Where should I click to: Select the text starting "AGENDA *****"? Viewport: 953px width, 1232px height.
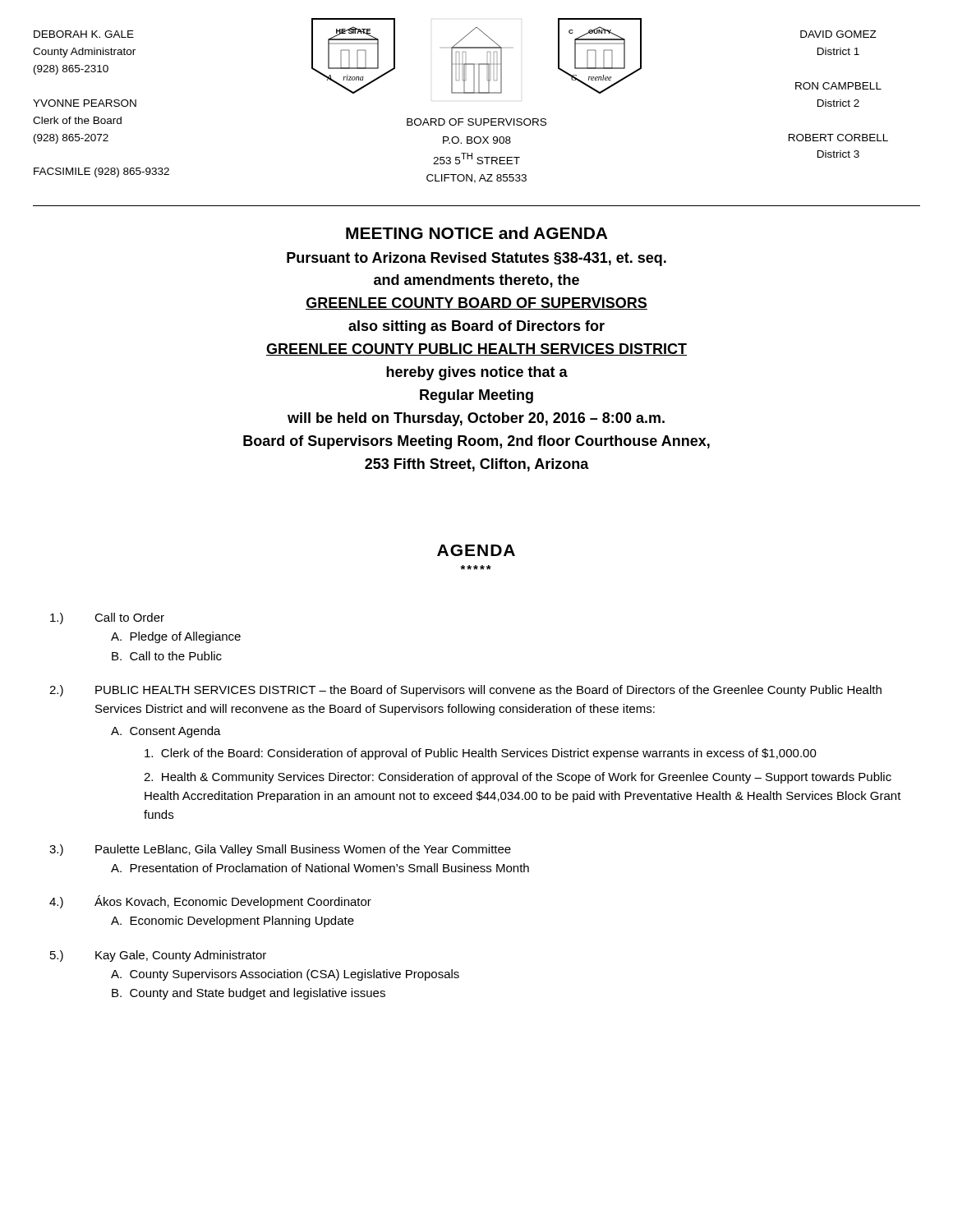tap(476, 558)
